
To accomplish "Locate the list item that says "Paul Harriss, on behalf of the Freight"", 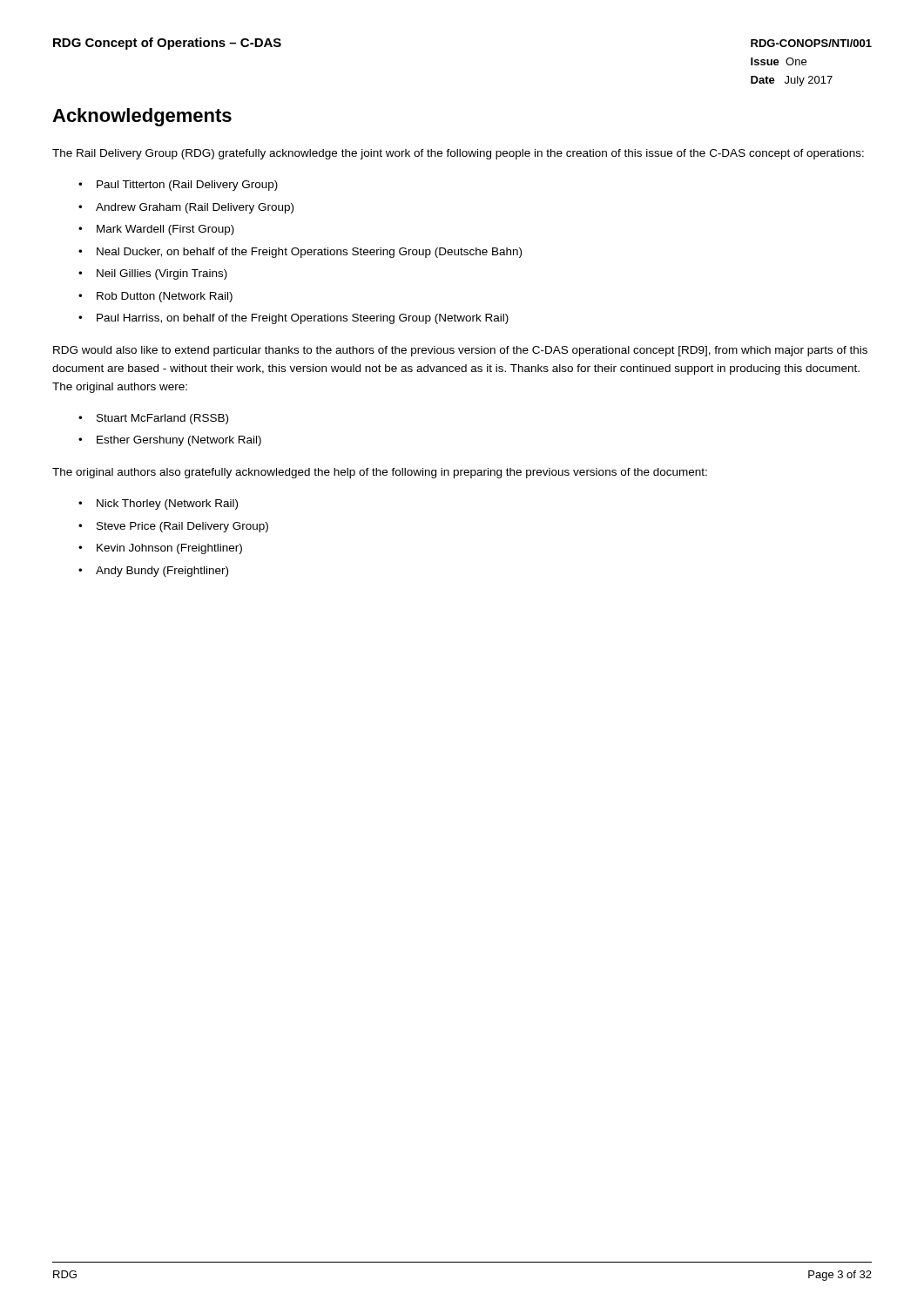I will point(302,318).
